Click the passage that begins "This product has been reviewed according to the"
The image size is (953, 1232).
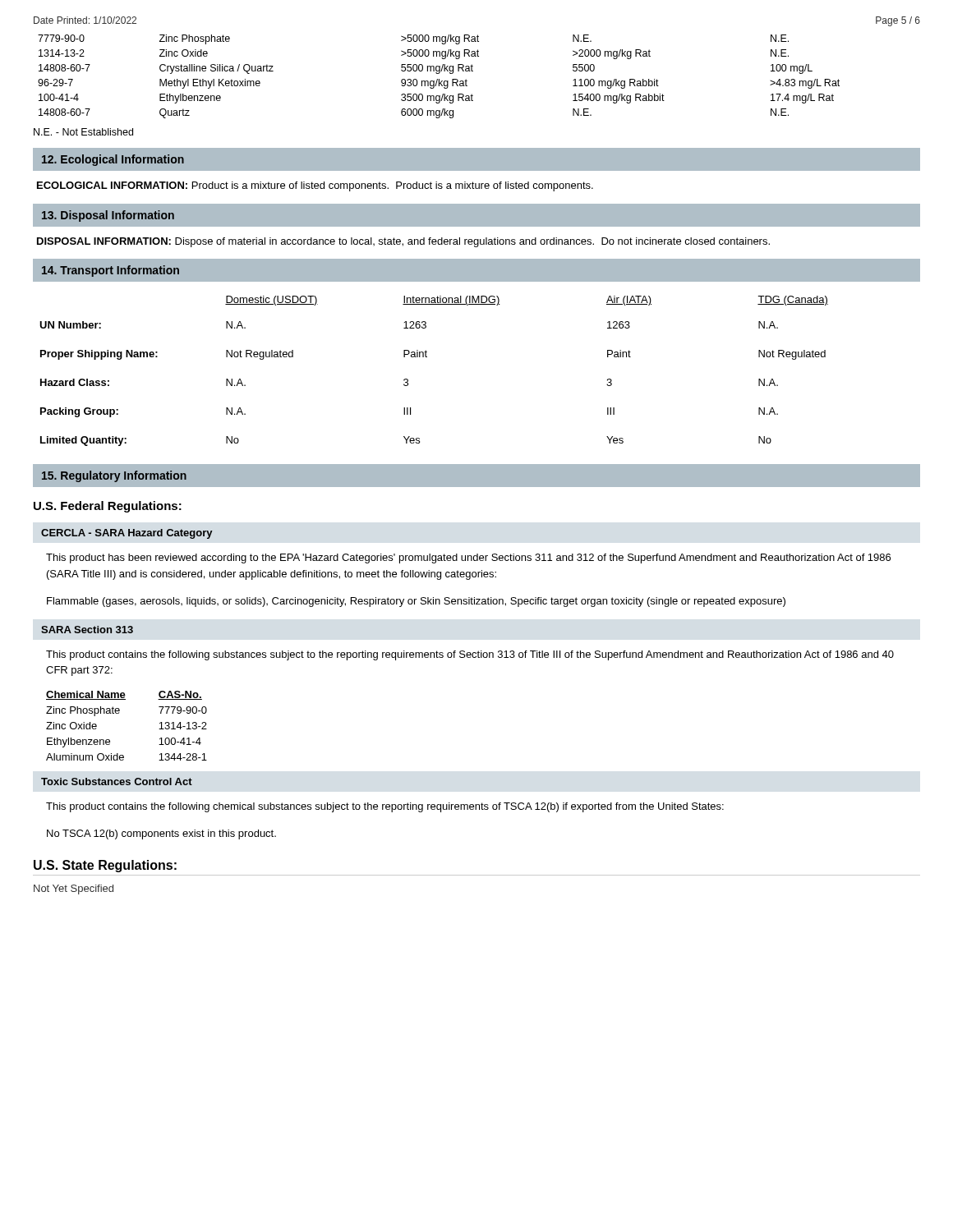coord(469,565)
